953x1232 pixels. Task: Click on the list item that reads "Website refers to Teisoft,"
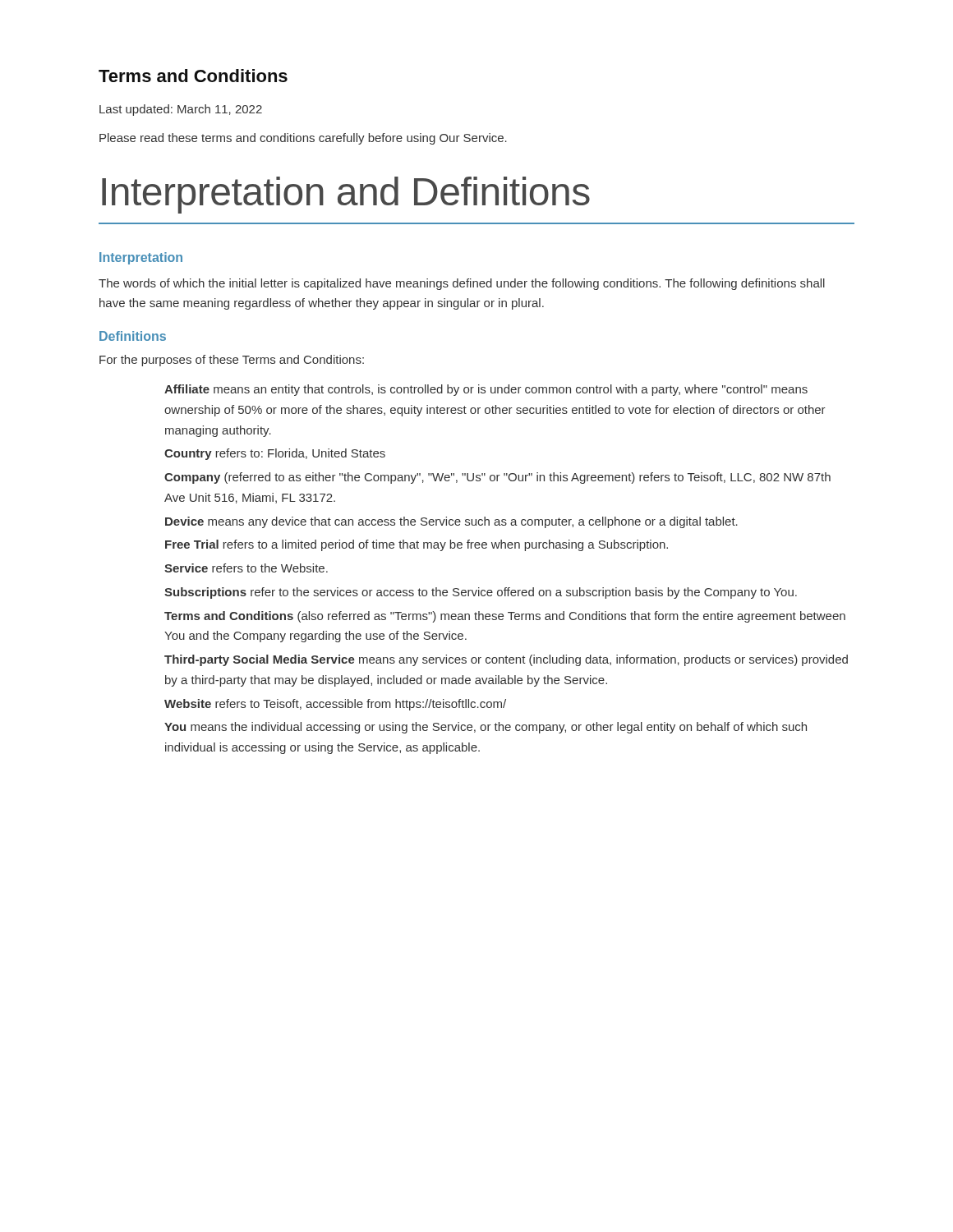[x=509, y=704]
